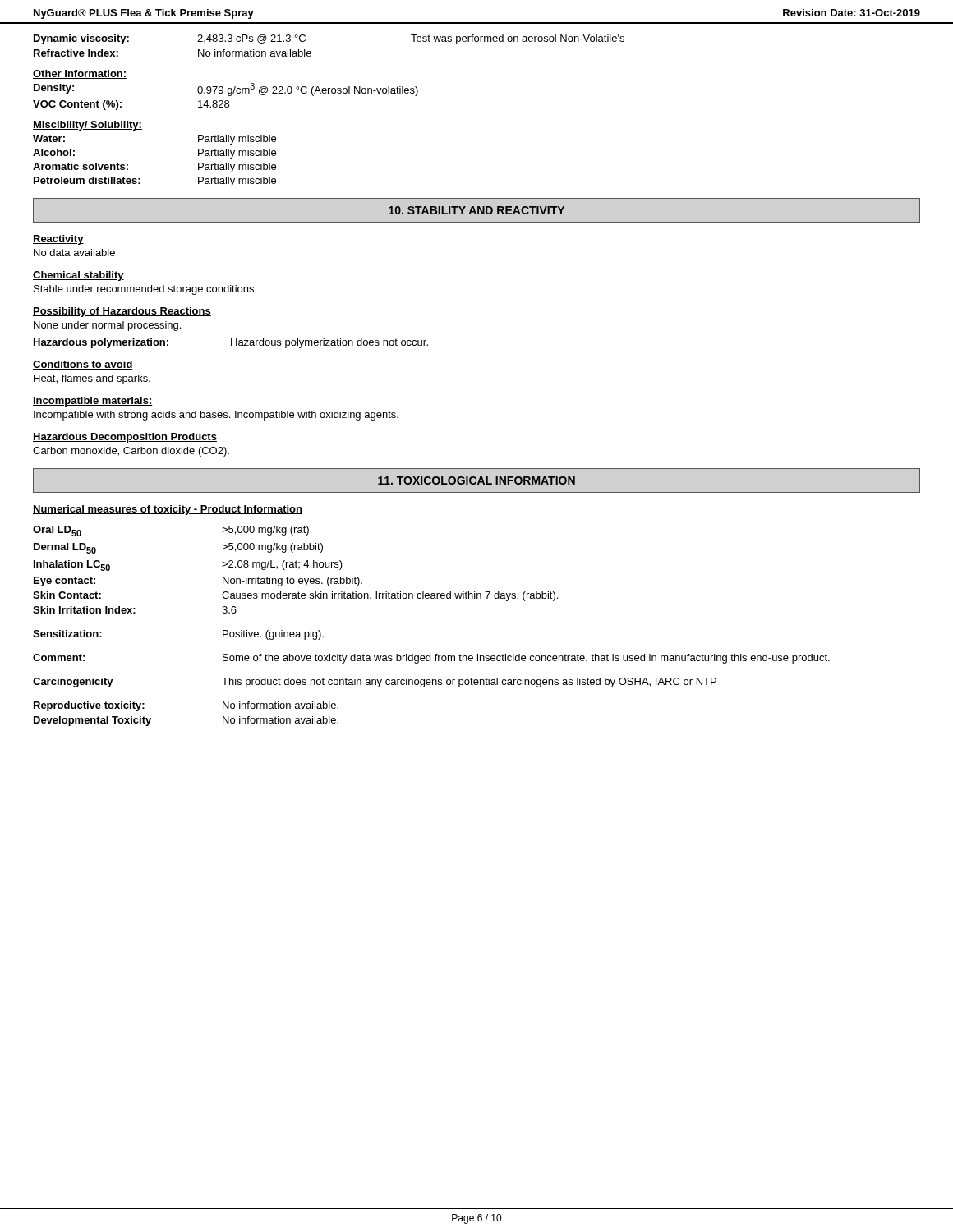
Task: Point to "Chemical stability"
Action: (78, 275)
